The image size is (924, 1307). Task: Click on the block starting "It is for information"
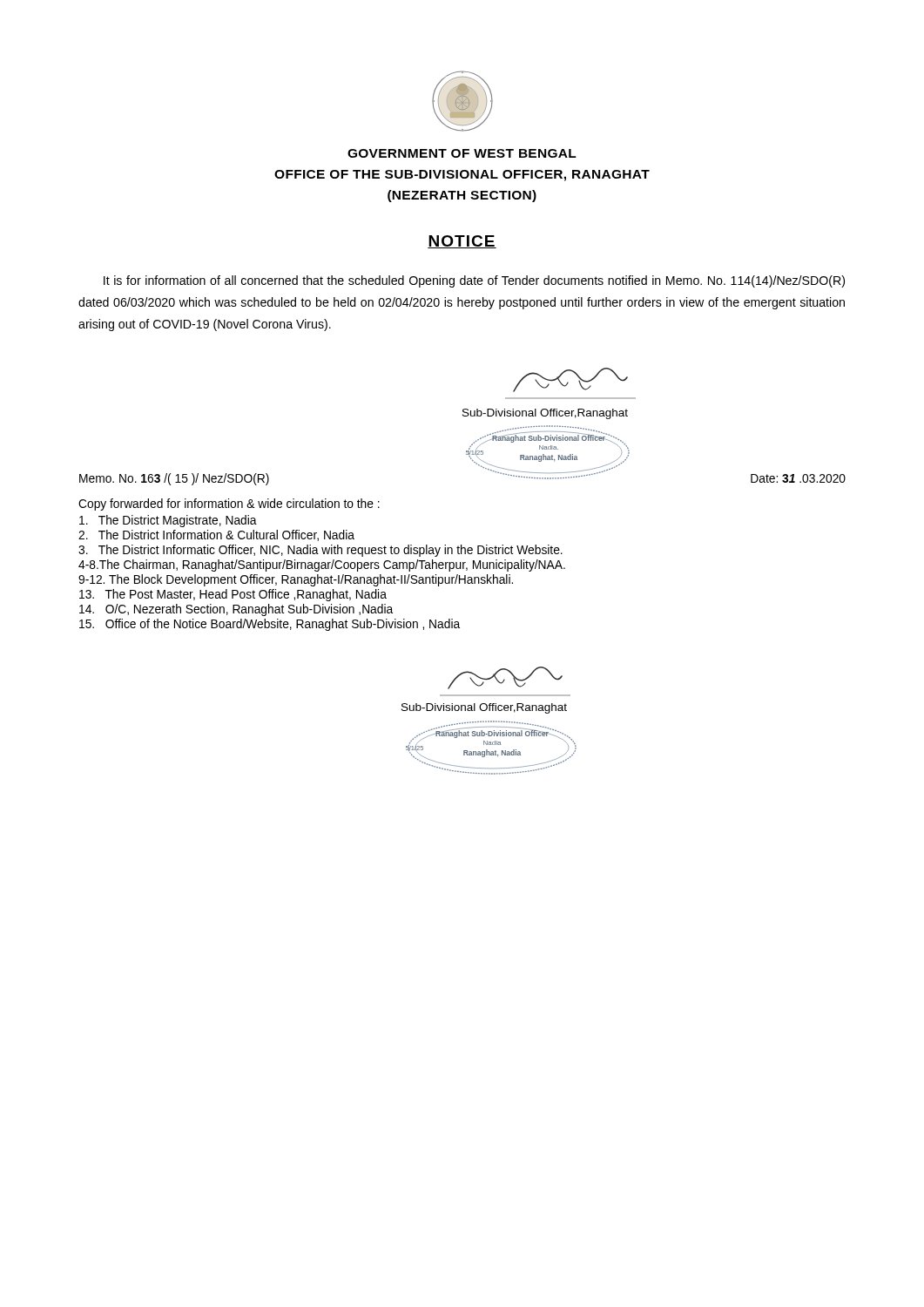click(x=462, y=302)
